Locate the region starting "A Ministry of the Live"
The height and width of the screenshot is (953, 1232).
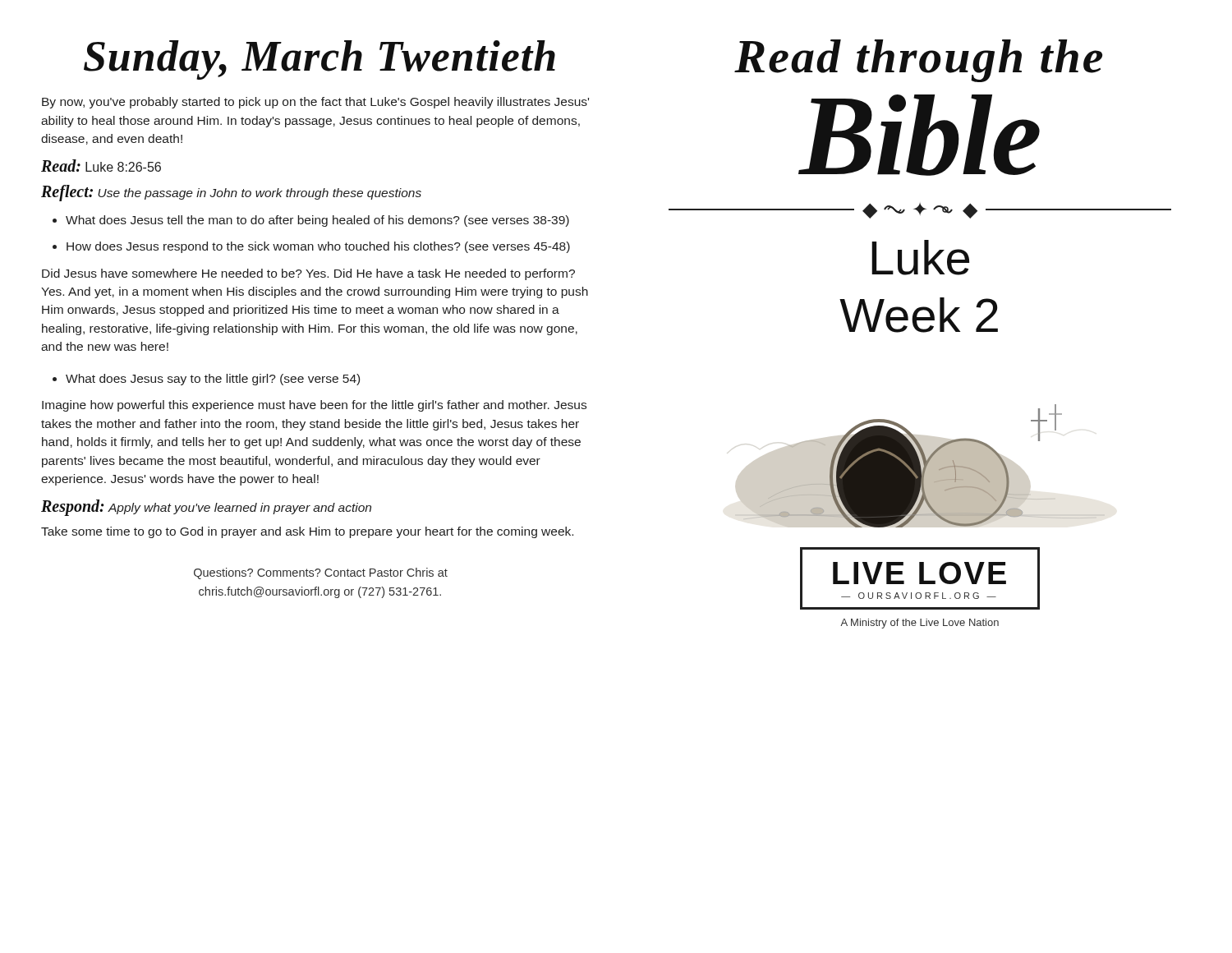[920, 622]
